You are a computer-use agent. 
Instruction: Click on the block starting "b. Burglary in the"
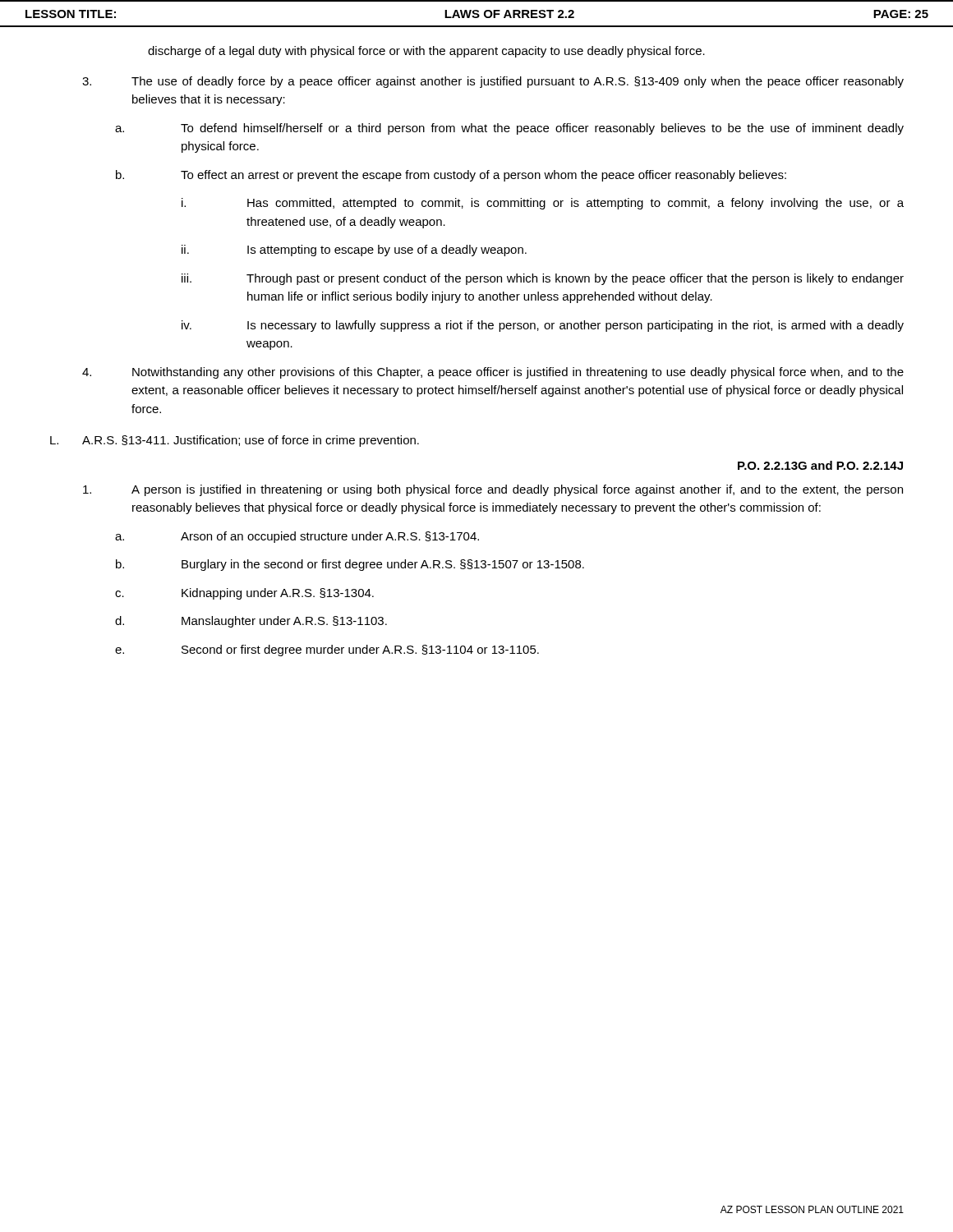[x=476, y=565]
